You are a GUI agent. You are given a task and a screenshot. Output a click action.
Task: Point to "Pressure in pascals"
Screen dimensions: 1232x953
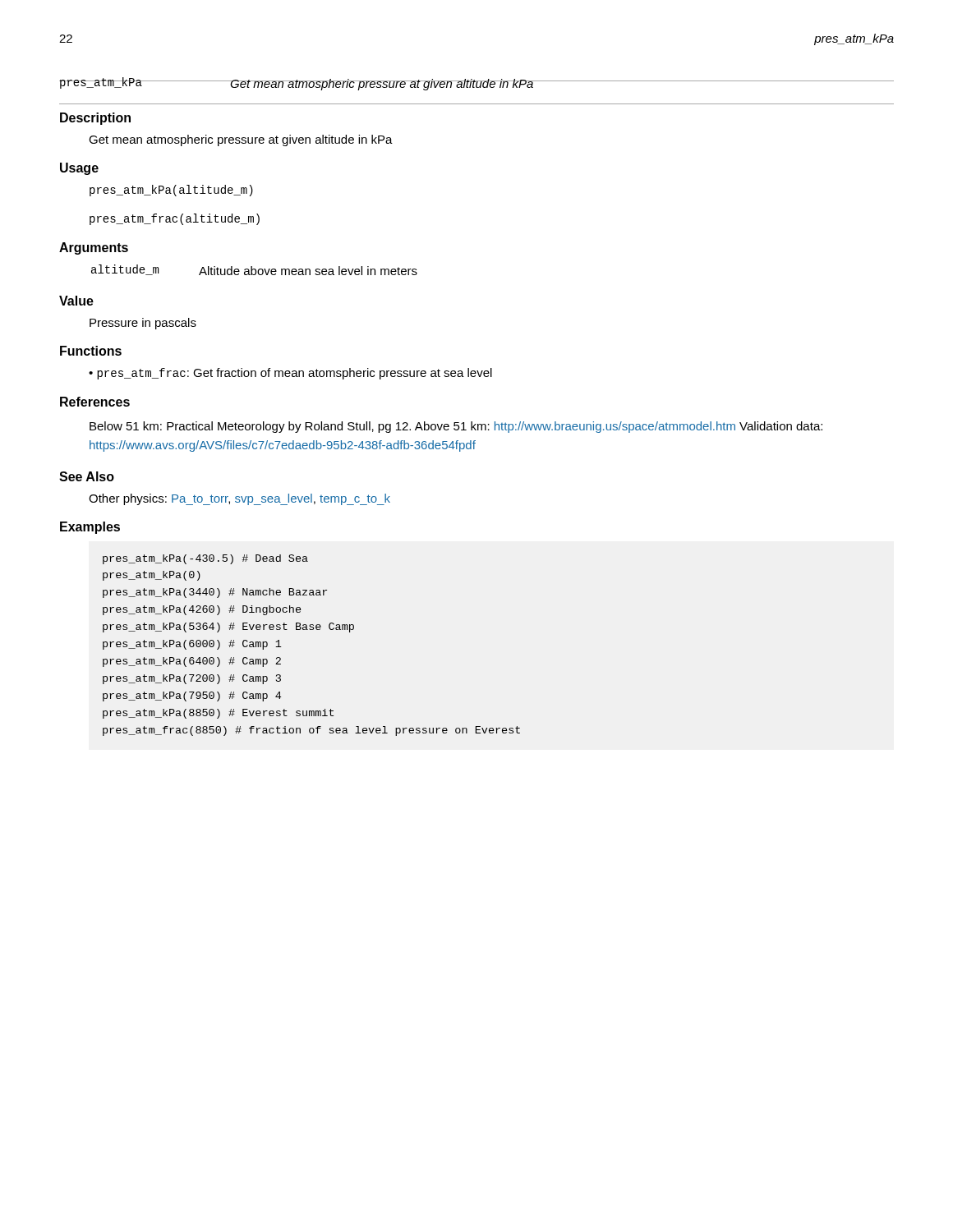tap(143, 322)
